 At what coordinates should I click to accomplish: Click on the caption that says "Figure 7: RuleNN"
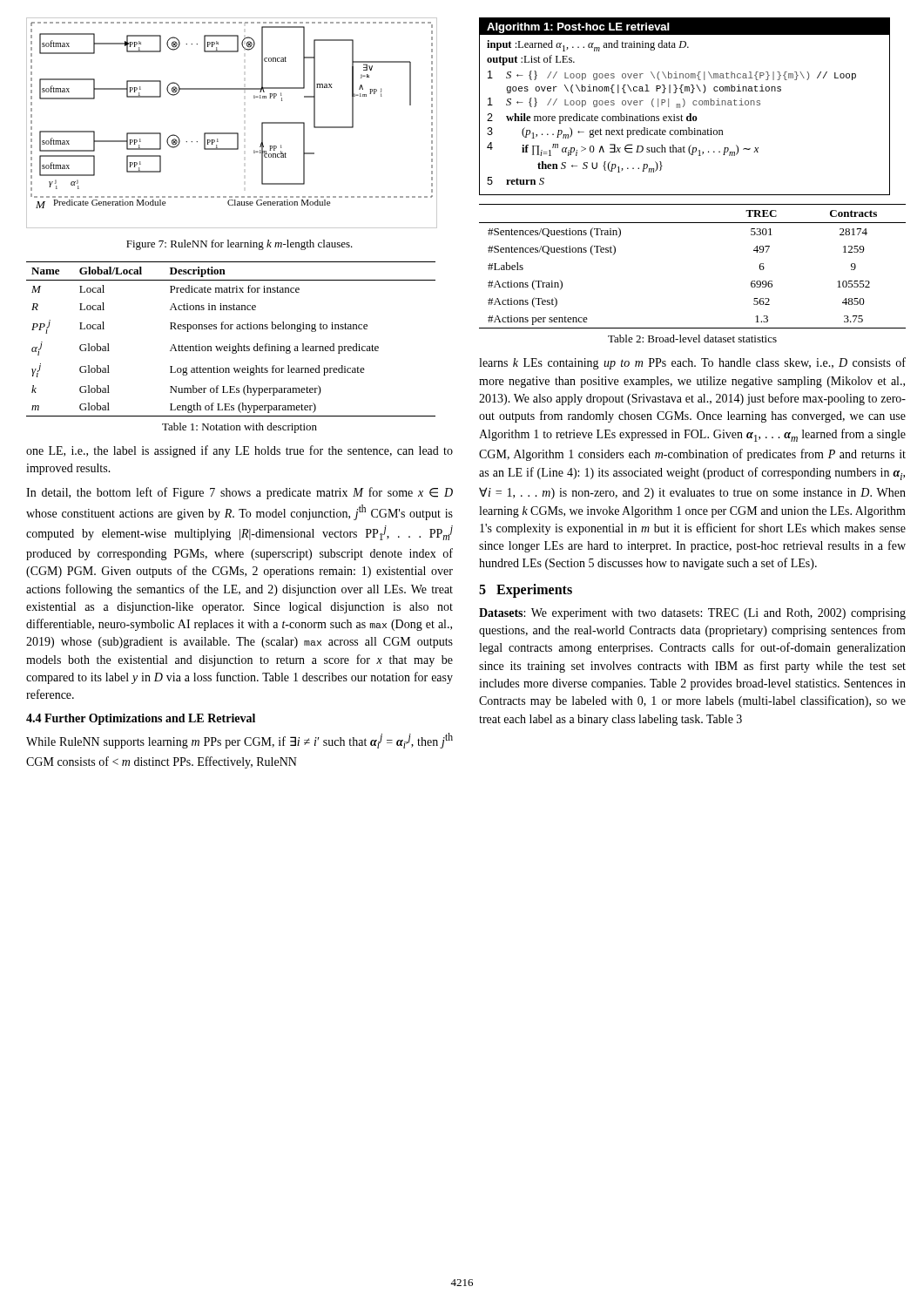tap(239, 243)
